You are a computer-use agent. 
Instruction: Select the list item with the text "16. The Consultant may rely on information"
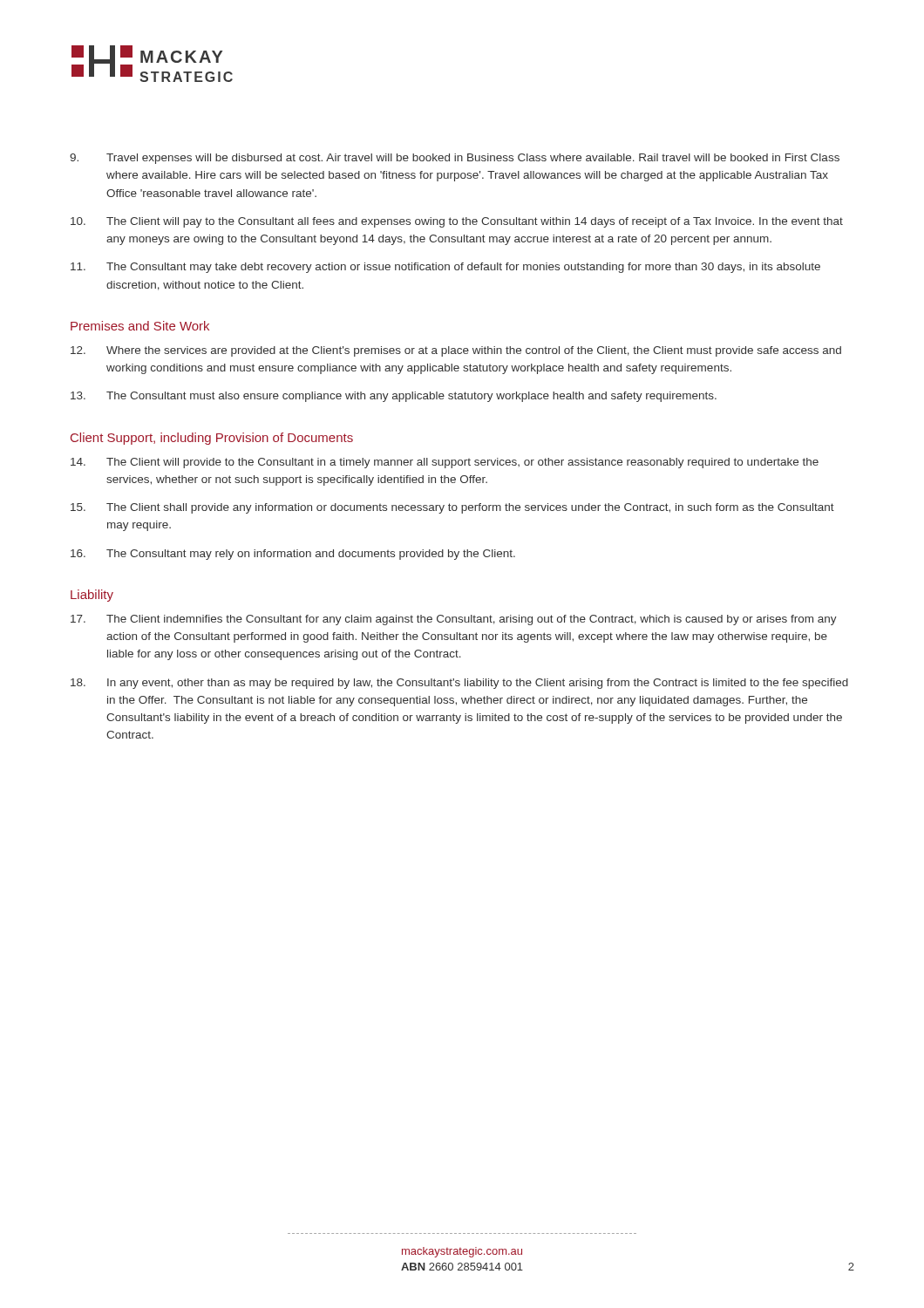462,553
